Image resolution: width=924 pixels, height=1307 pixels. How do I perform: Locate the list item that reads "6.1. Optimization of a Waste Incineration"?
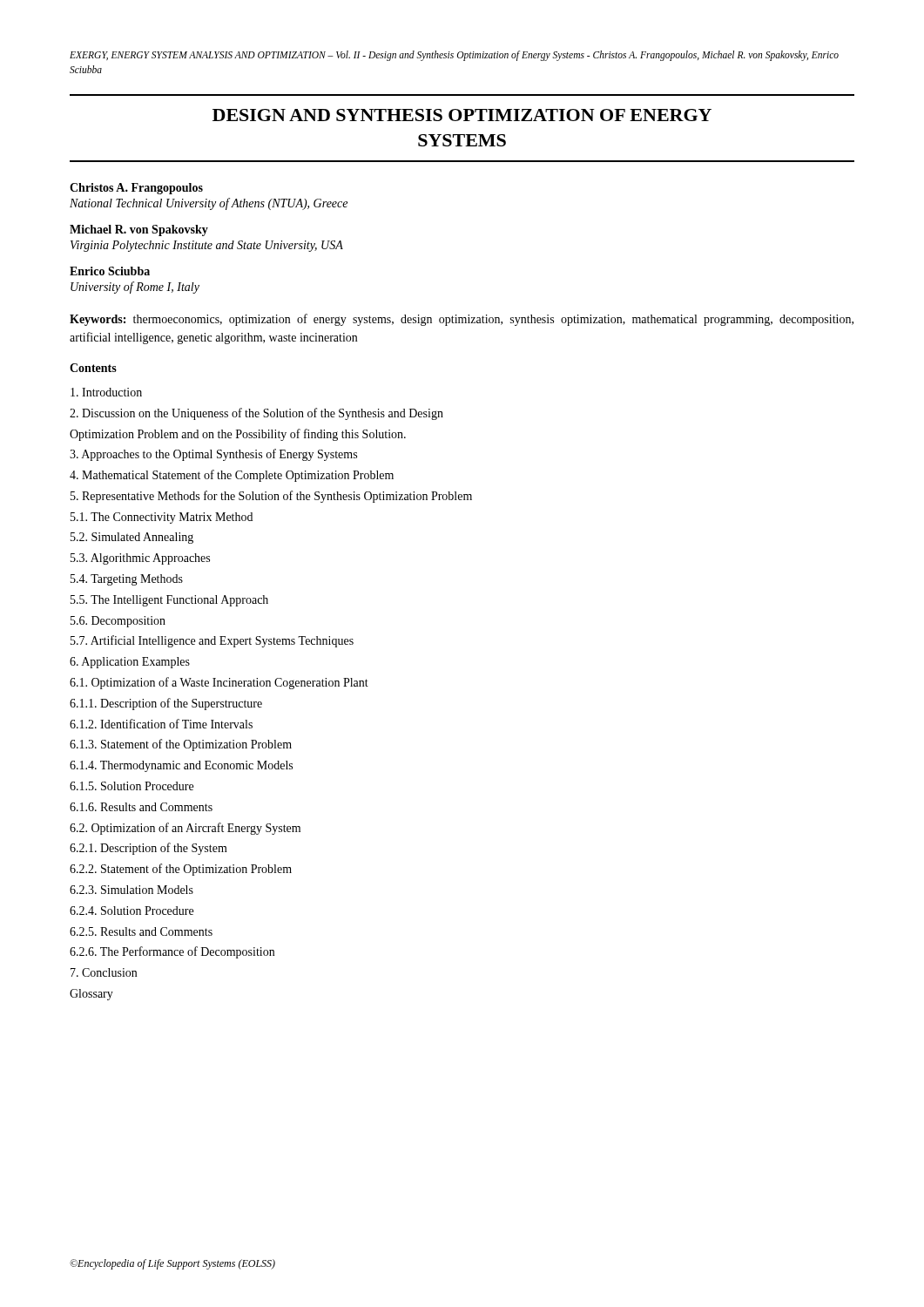219,683
